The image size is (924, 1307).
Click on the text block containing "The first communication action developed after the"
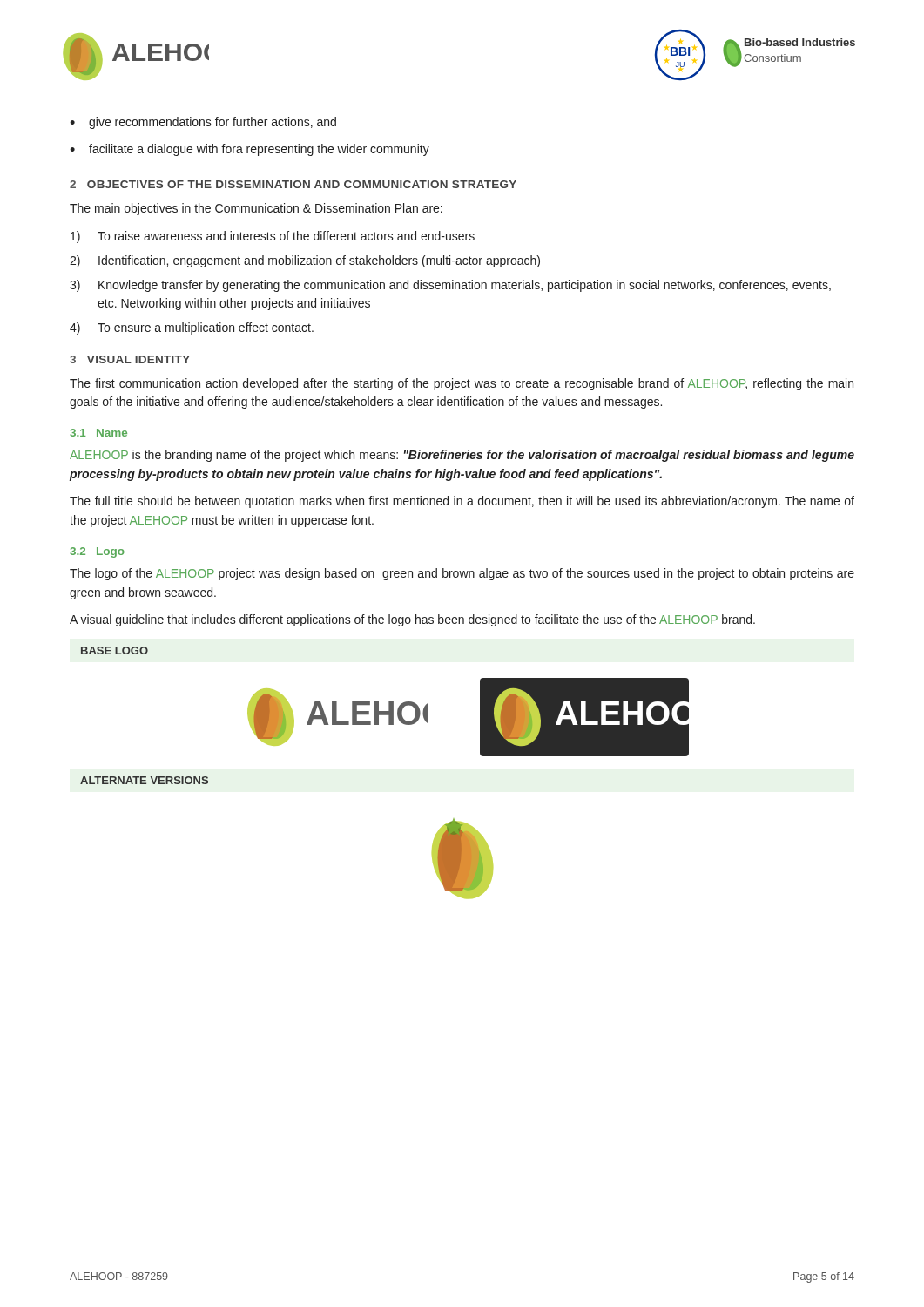click(462, 393)
